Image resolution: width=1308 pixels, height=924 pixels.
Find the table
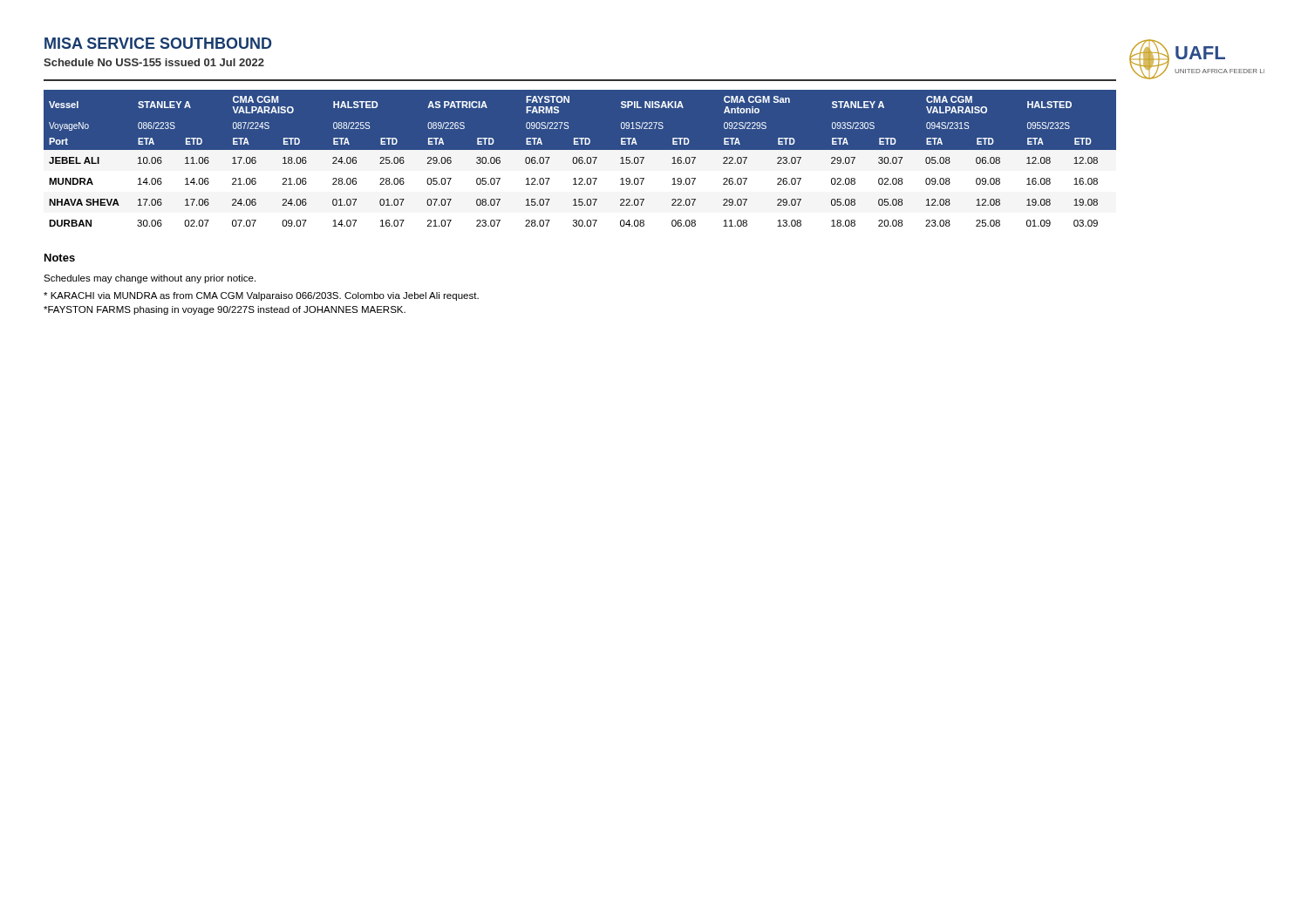tap(580, 162)
